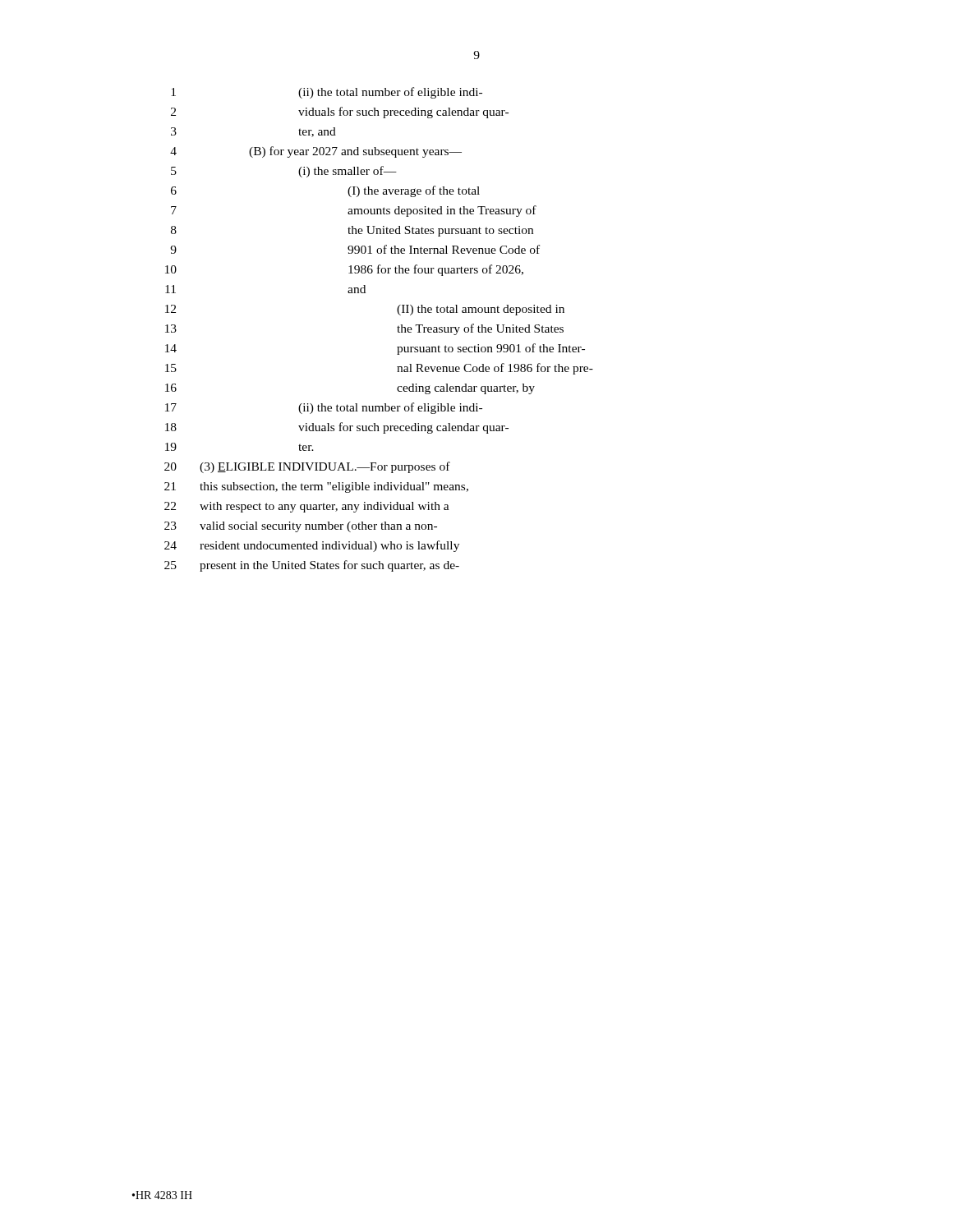Viewport: 953px width, 1232px height.
Task: Locate the list item that says "18 viduals for"
Action: point(489,427)
